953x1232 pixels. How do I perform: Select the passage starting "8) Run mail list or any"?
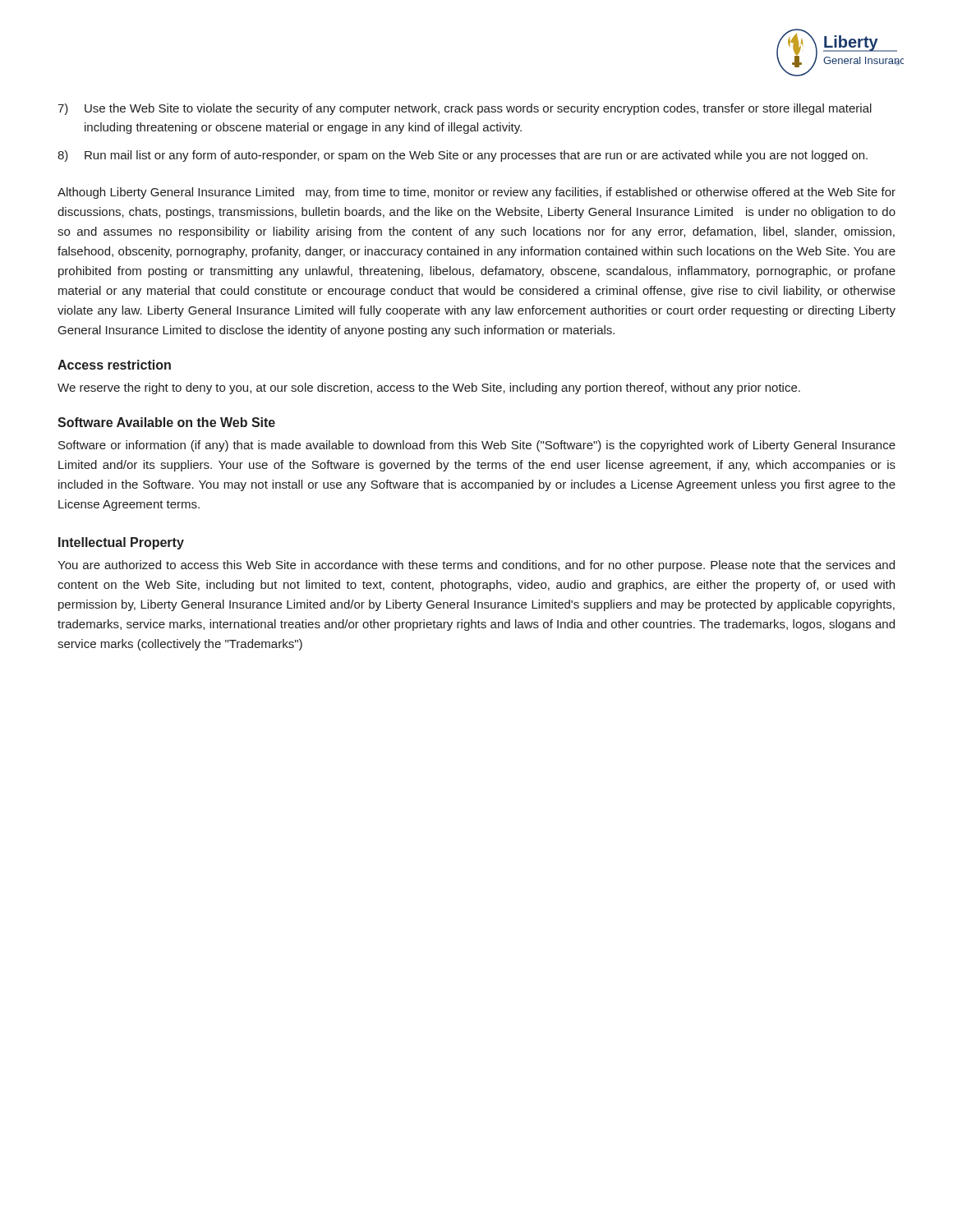pyautogui.click(x=476, y=155)
